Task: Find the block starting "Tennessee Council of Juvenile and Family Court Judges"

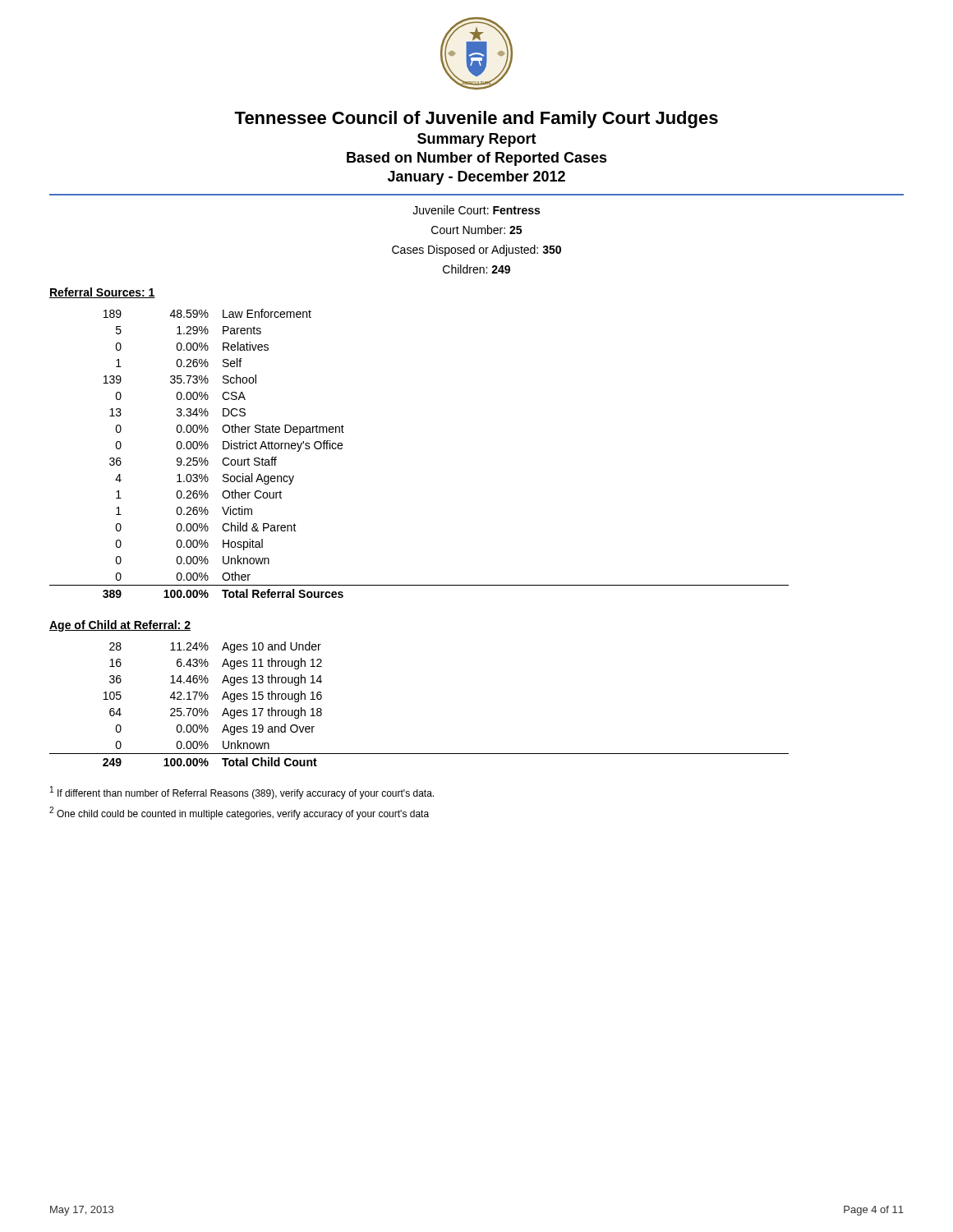Action: pos(476,118)
